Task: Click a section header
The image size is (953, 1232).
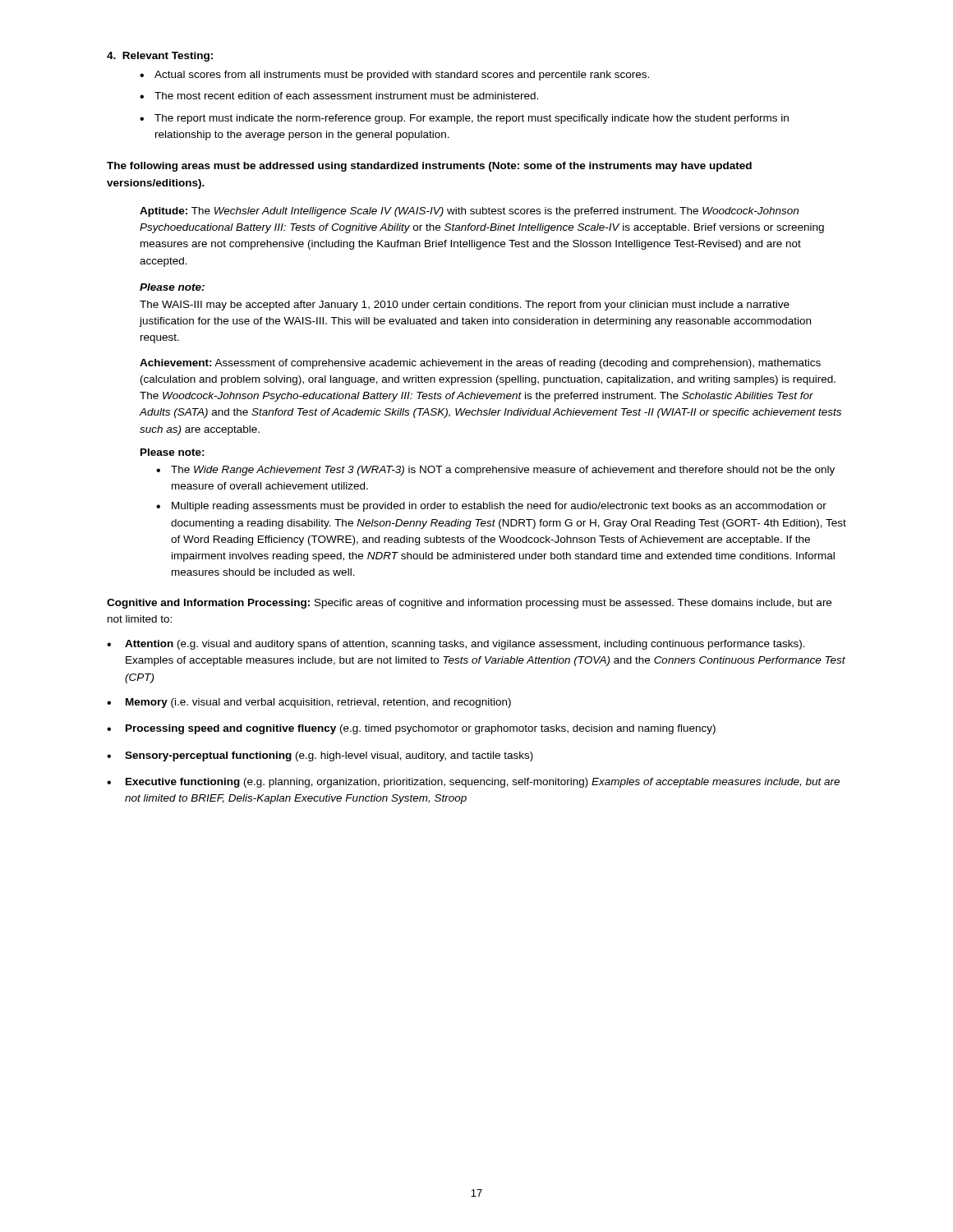Action: coord(160,55)
